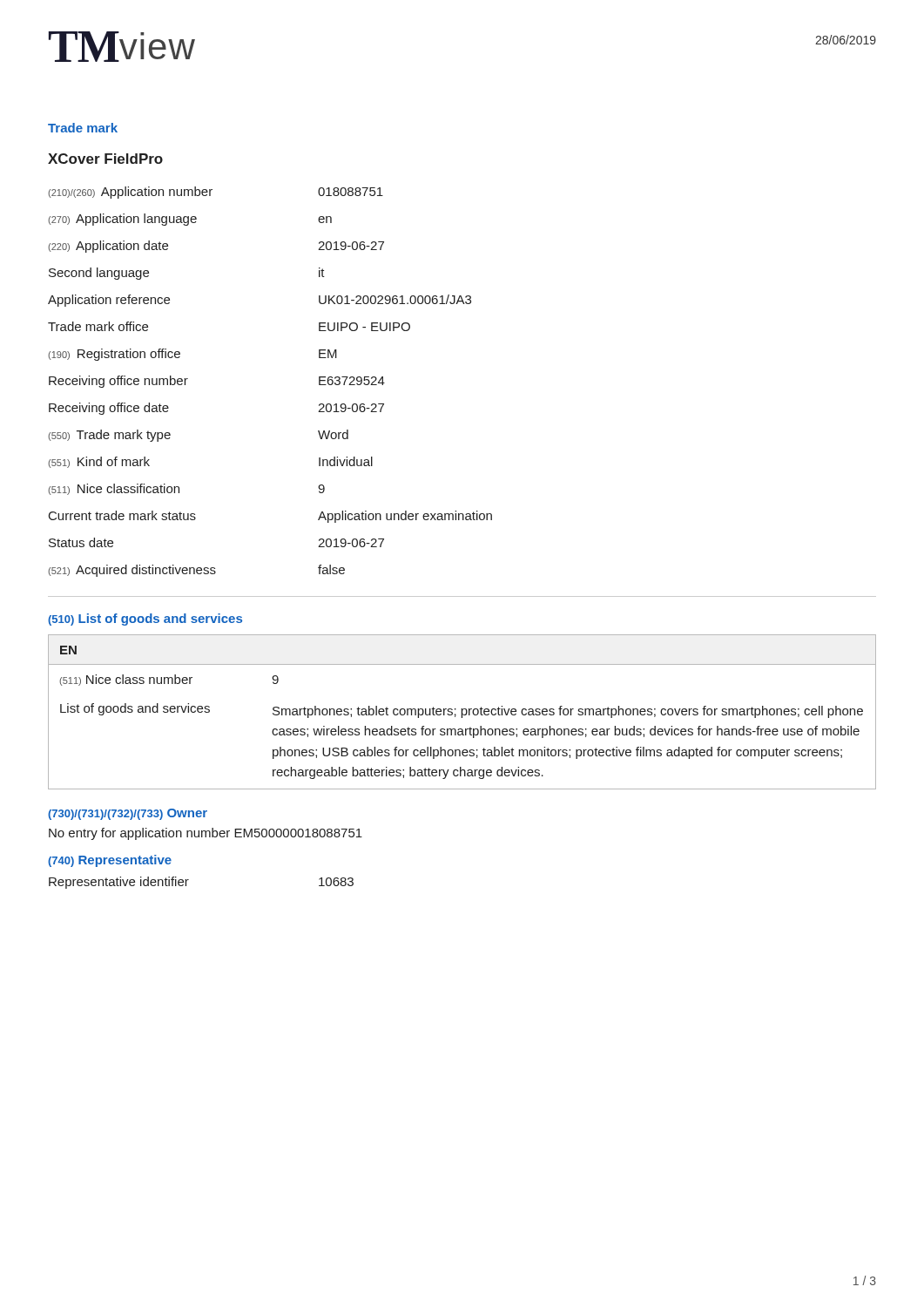The image size is (924, 1307).
Task: Point to "(190) Registration office EM"
Action: point(111,354)
